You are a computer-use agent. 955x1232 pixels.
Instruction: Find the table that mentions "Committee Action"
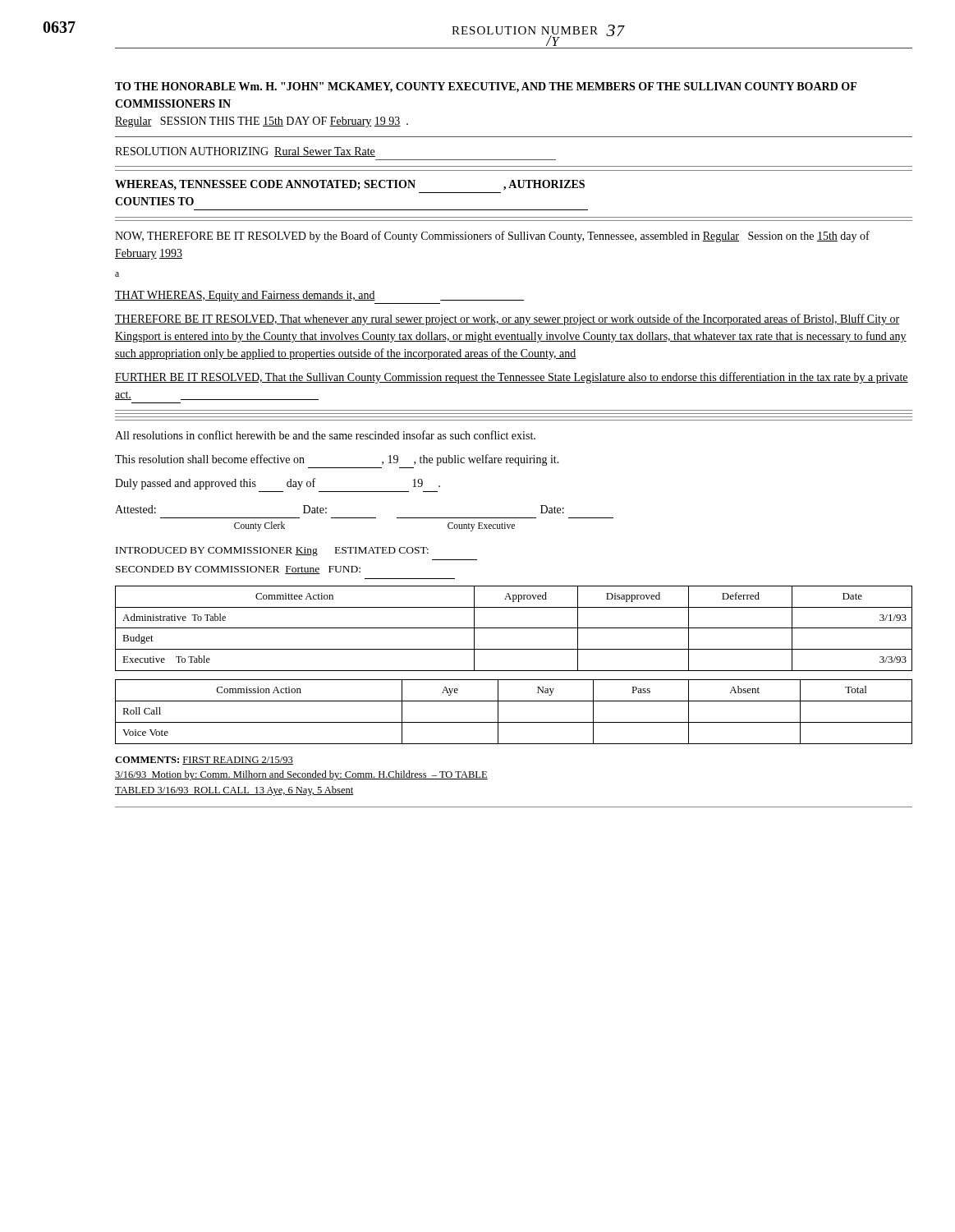(x=514, y=628)
